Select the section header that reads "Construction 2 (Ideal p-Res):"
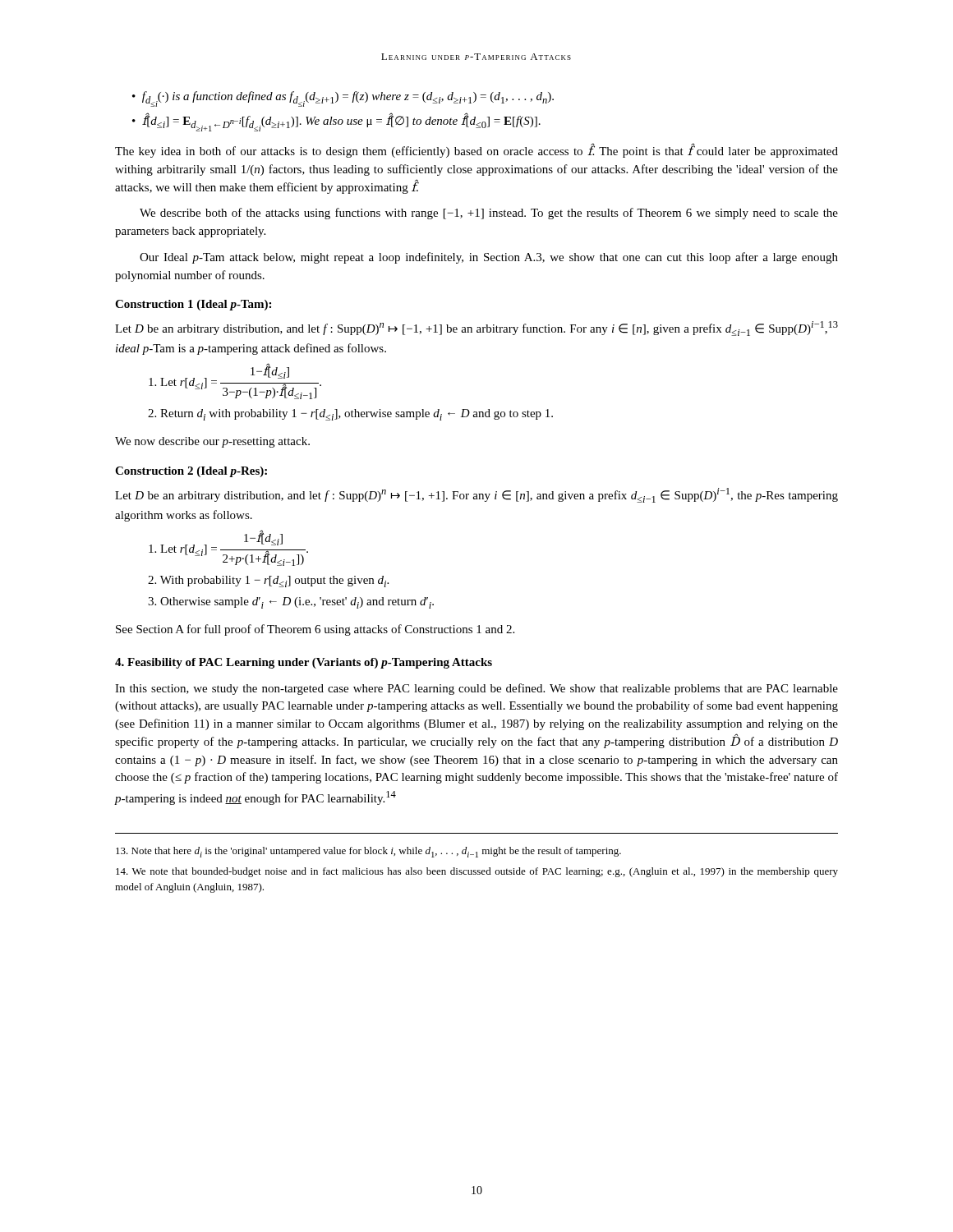The height and width of the screenshot is (1232, 953). [x=192, y=471]
